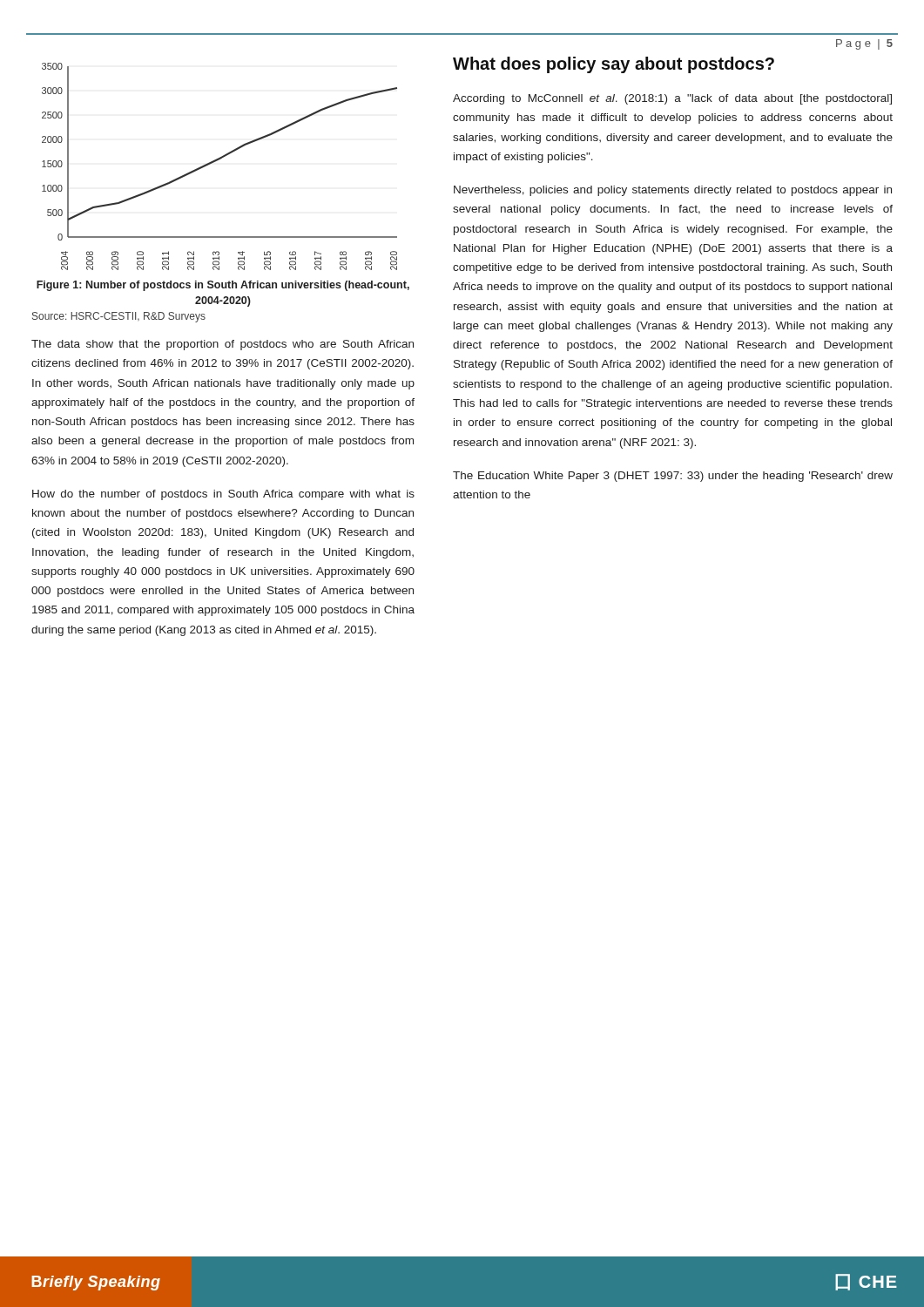Where is the passage that starts "Nevertheless, policies and policy statements directly related to"?
Screen dimensions: 1307x924
click(x=673, y=316)
